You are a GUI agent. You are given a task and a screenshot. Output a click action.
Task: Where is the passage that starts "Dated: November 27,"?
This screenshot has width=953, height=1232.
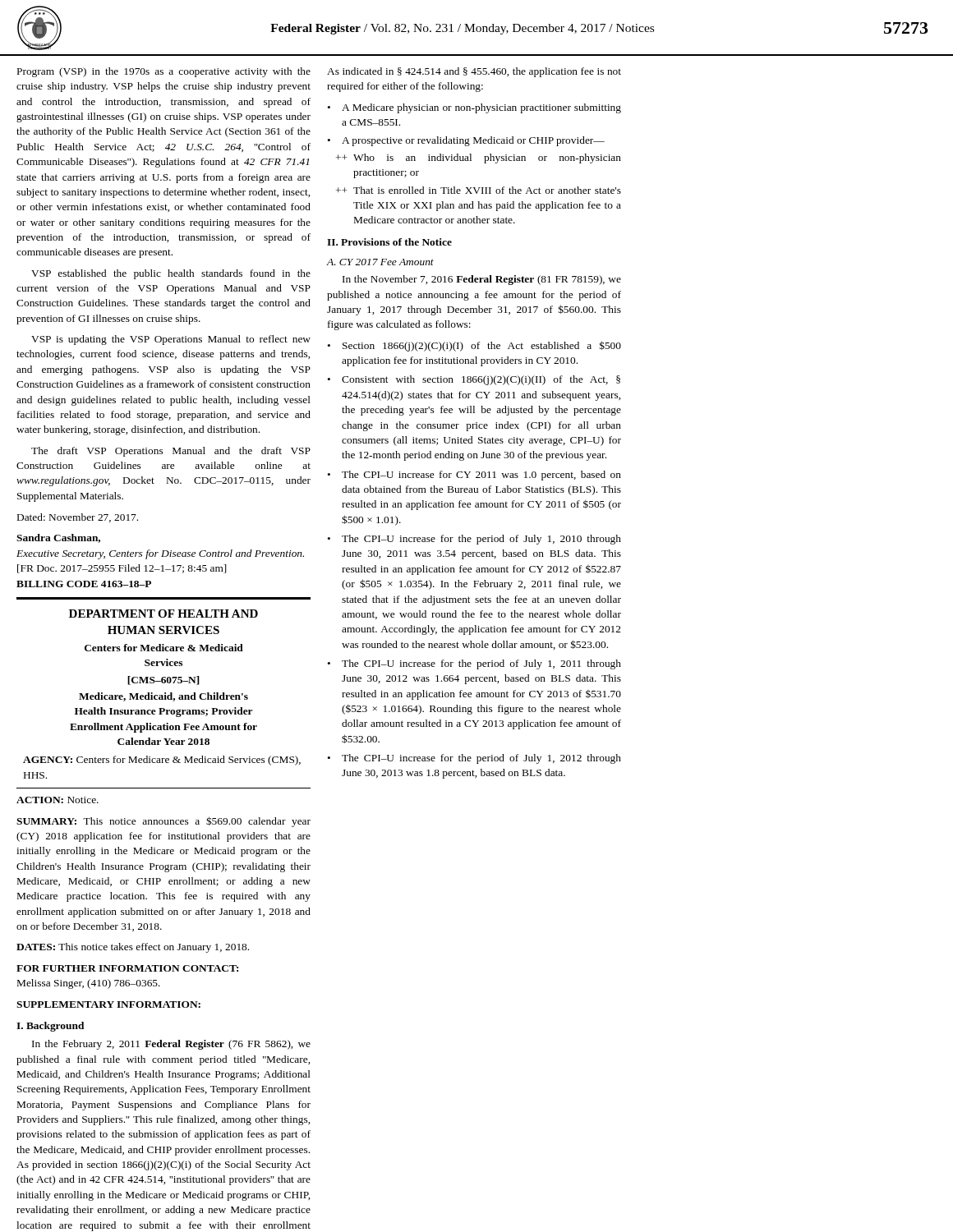[78, 518]
